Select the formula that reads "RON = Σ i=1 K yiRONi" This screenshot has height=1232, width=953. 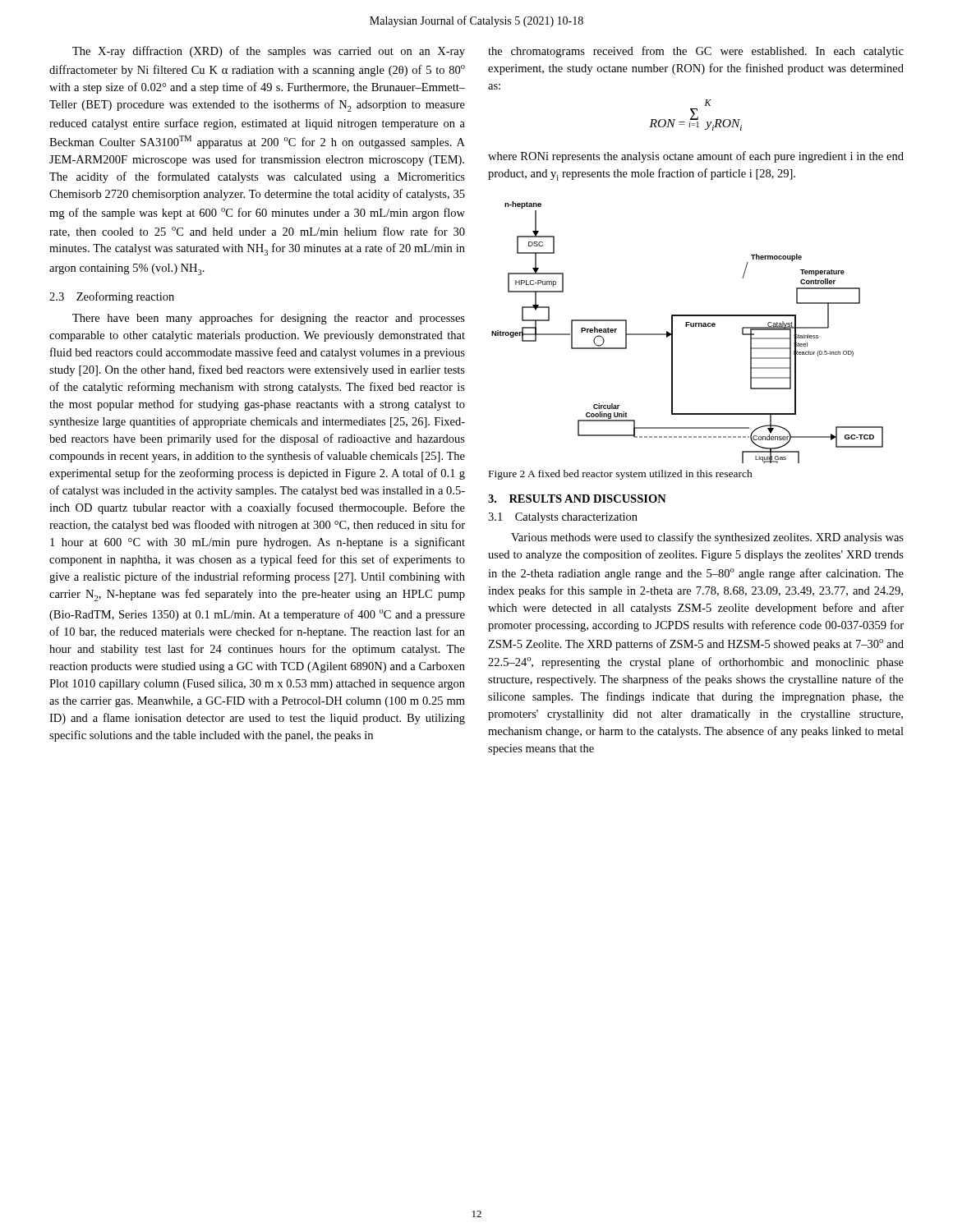[x=696, y=119]
